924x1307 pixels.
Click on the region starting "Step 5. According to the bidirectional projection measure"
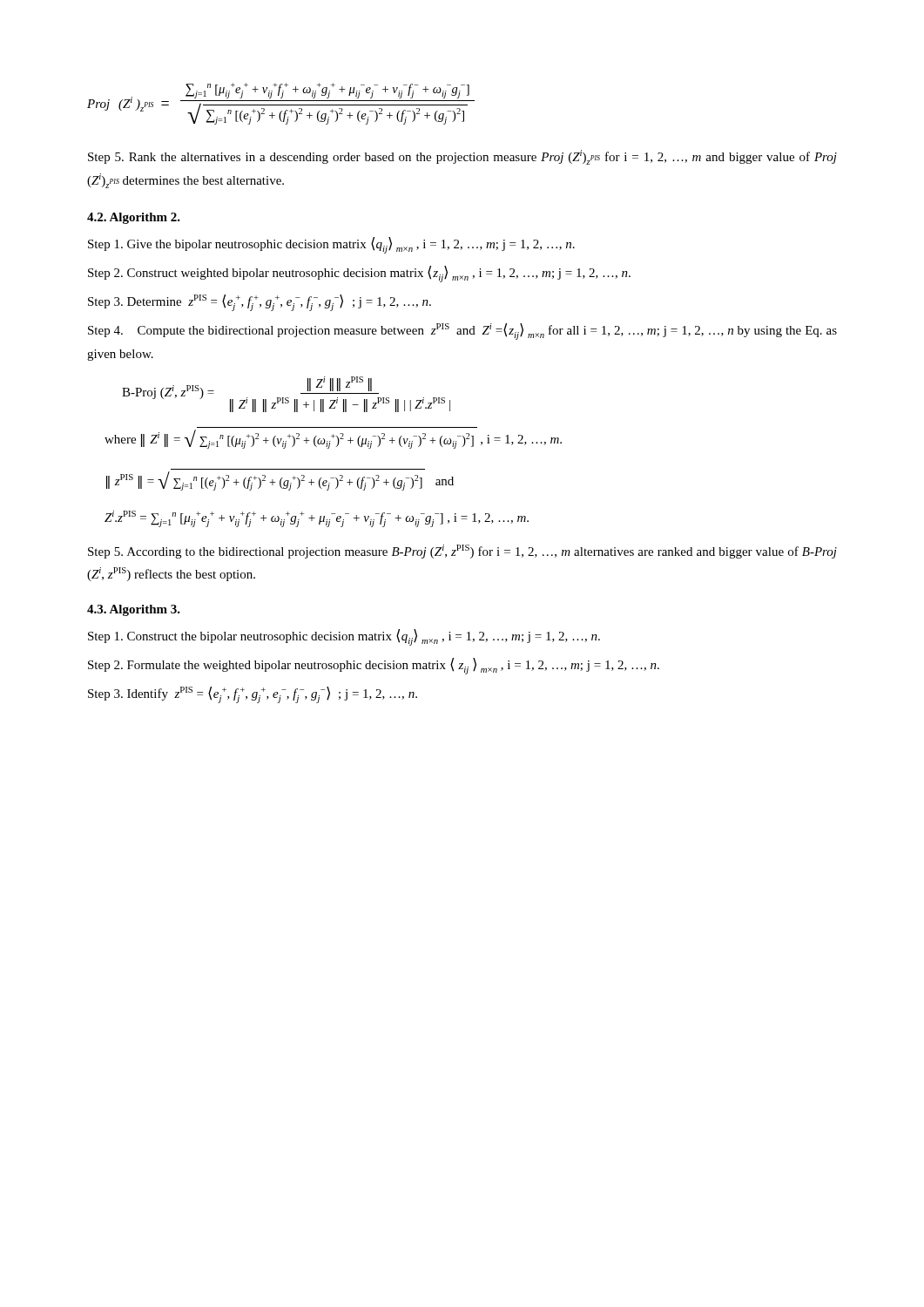click(x=462, y=561)
